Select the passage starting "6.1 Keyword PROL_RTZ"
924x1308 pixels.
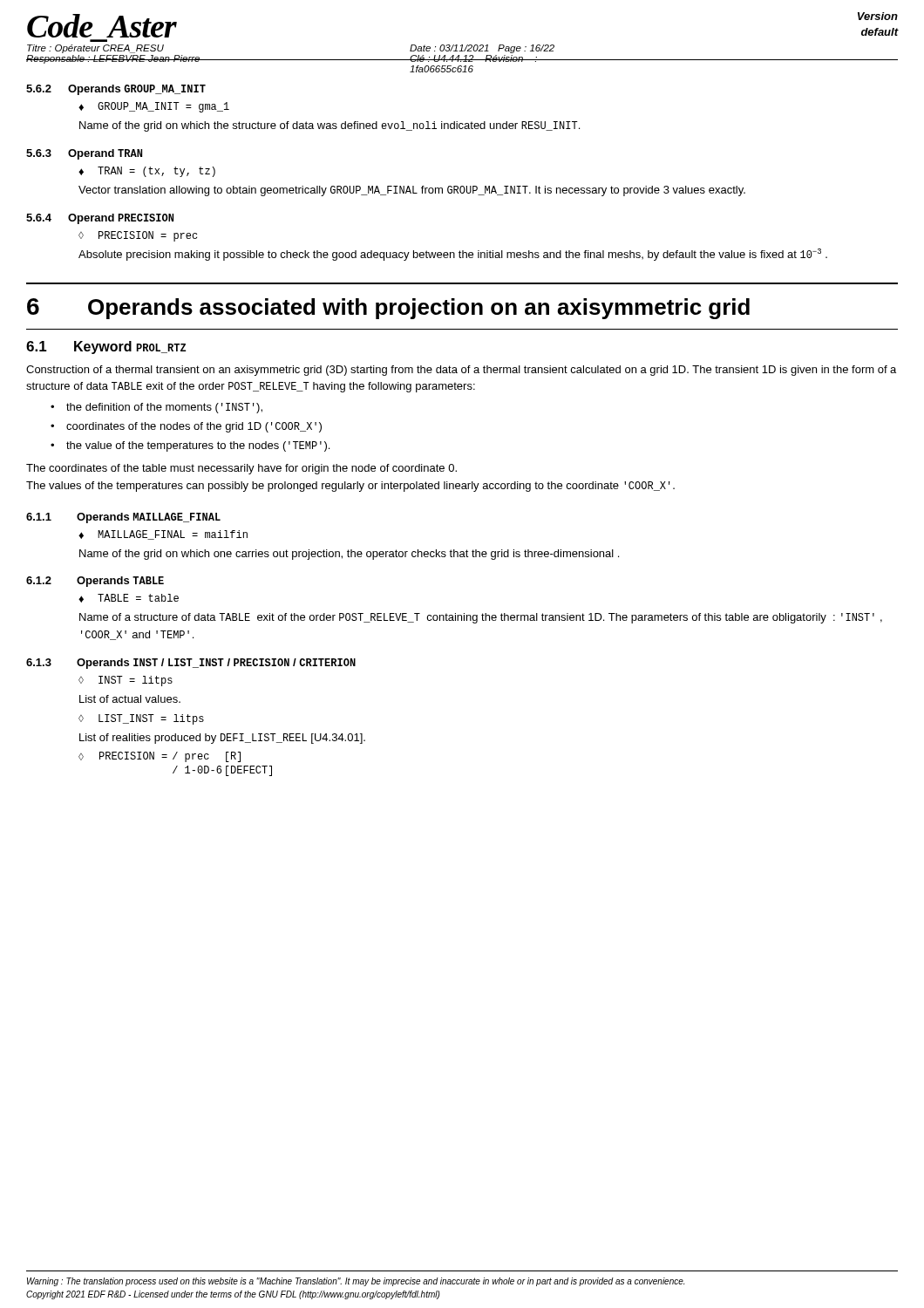click(106, 347)
